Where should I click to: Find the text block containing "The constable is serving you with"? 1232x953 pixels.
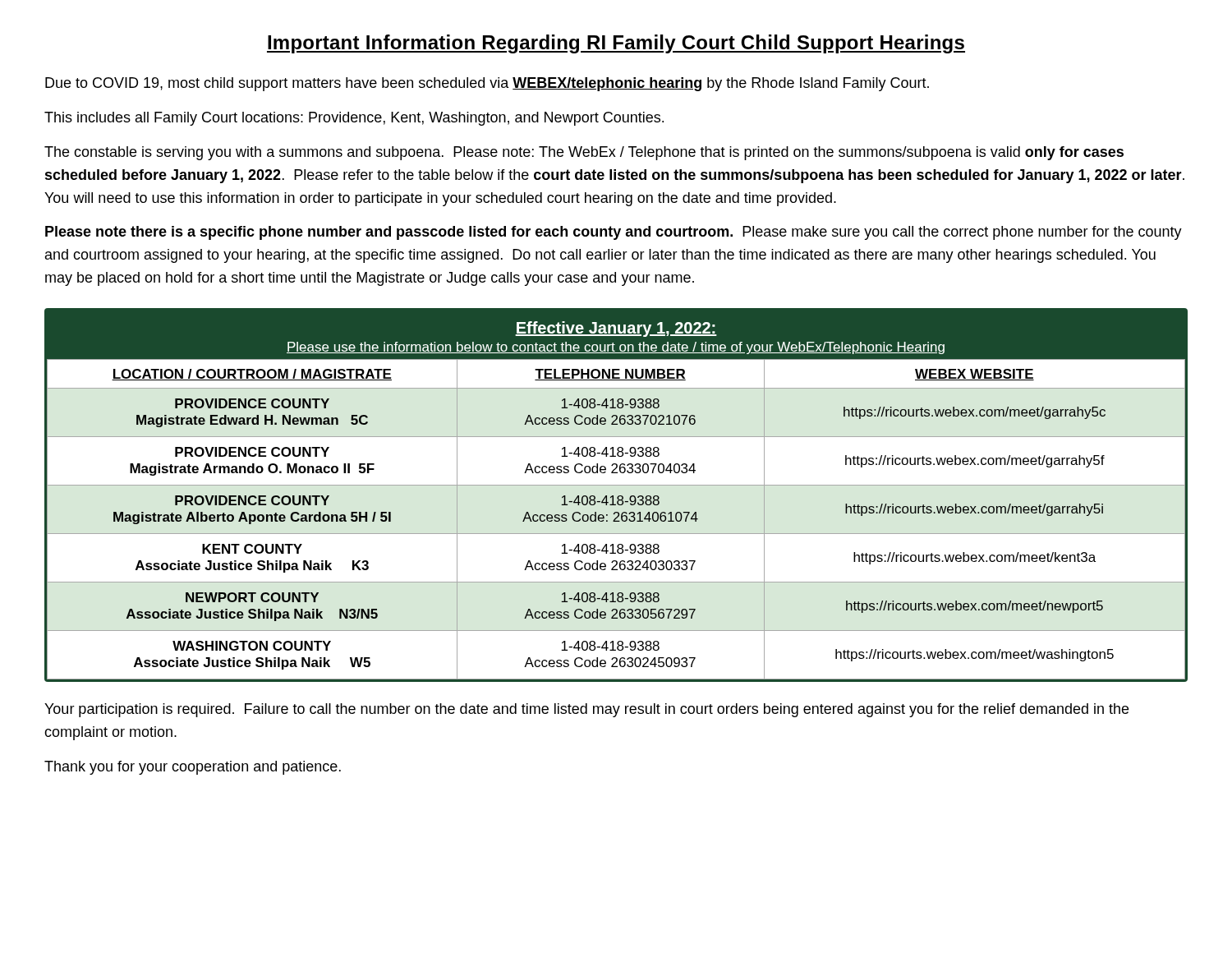[615, 175]
